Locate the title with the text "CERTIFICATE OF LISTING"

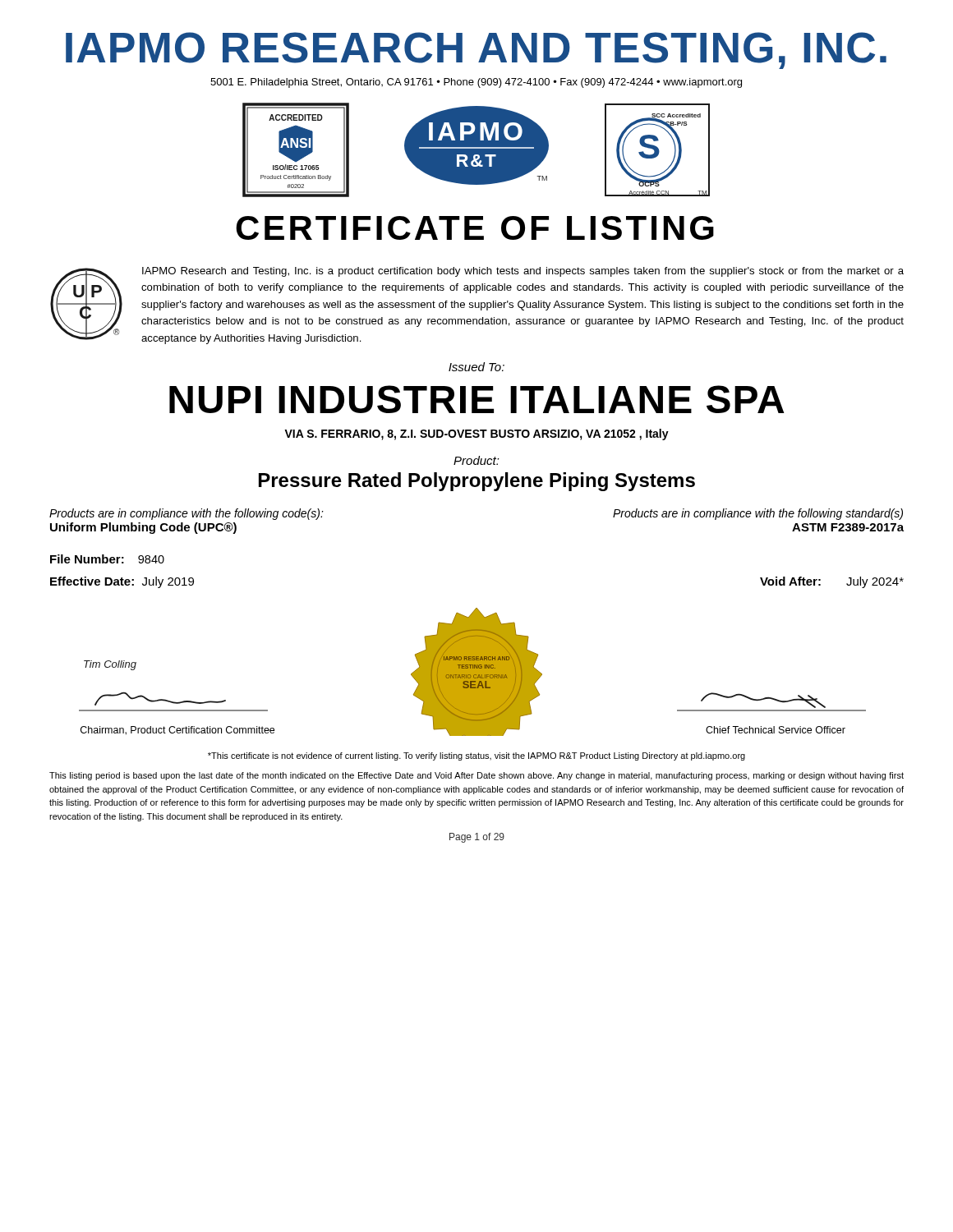tap(476, 228)
